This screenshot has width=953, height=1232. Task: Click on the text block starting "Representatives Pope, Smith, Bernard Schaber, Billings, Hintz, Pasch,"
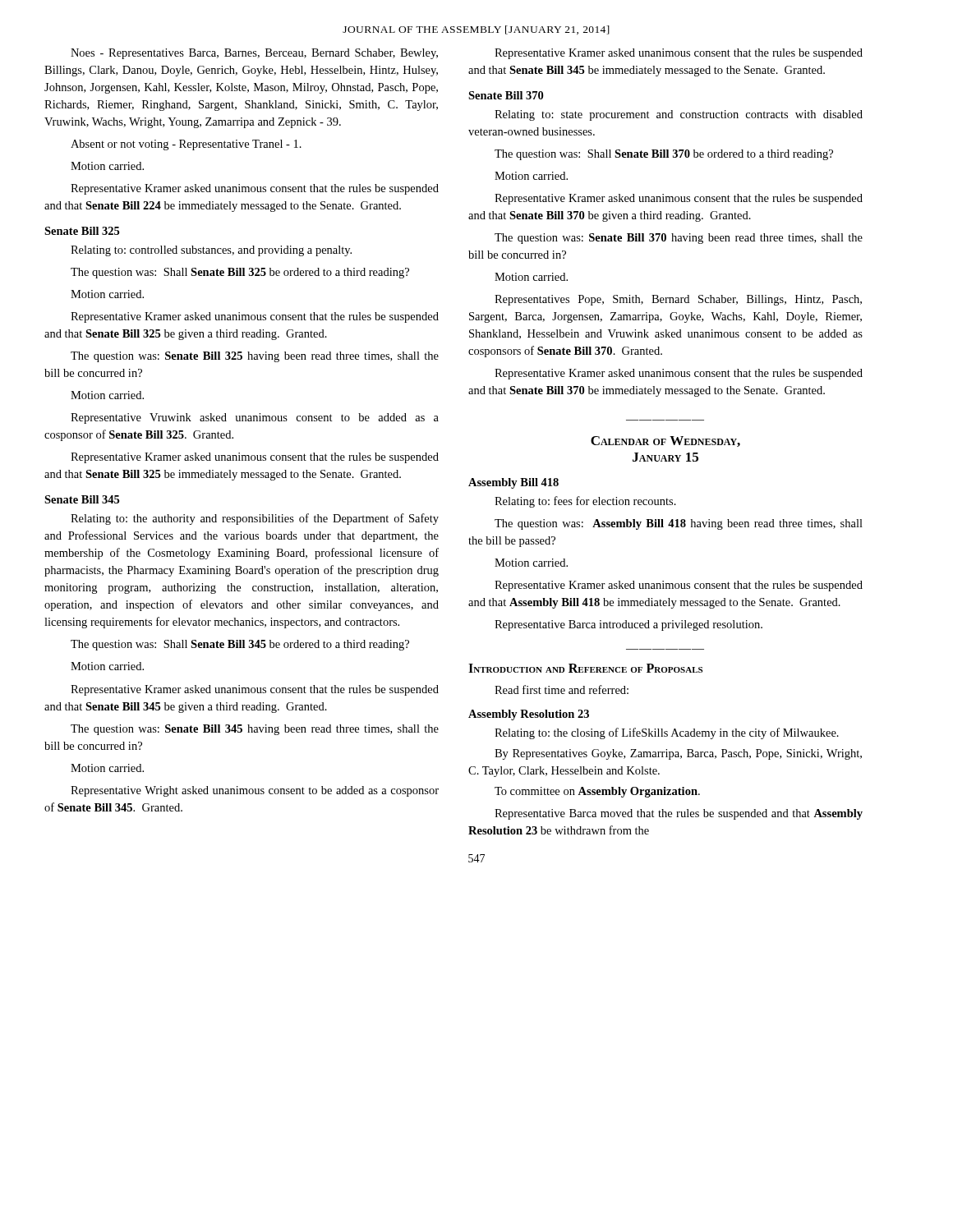tap(665, 325)
